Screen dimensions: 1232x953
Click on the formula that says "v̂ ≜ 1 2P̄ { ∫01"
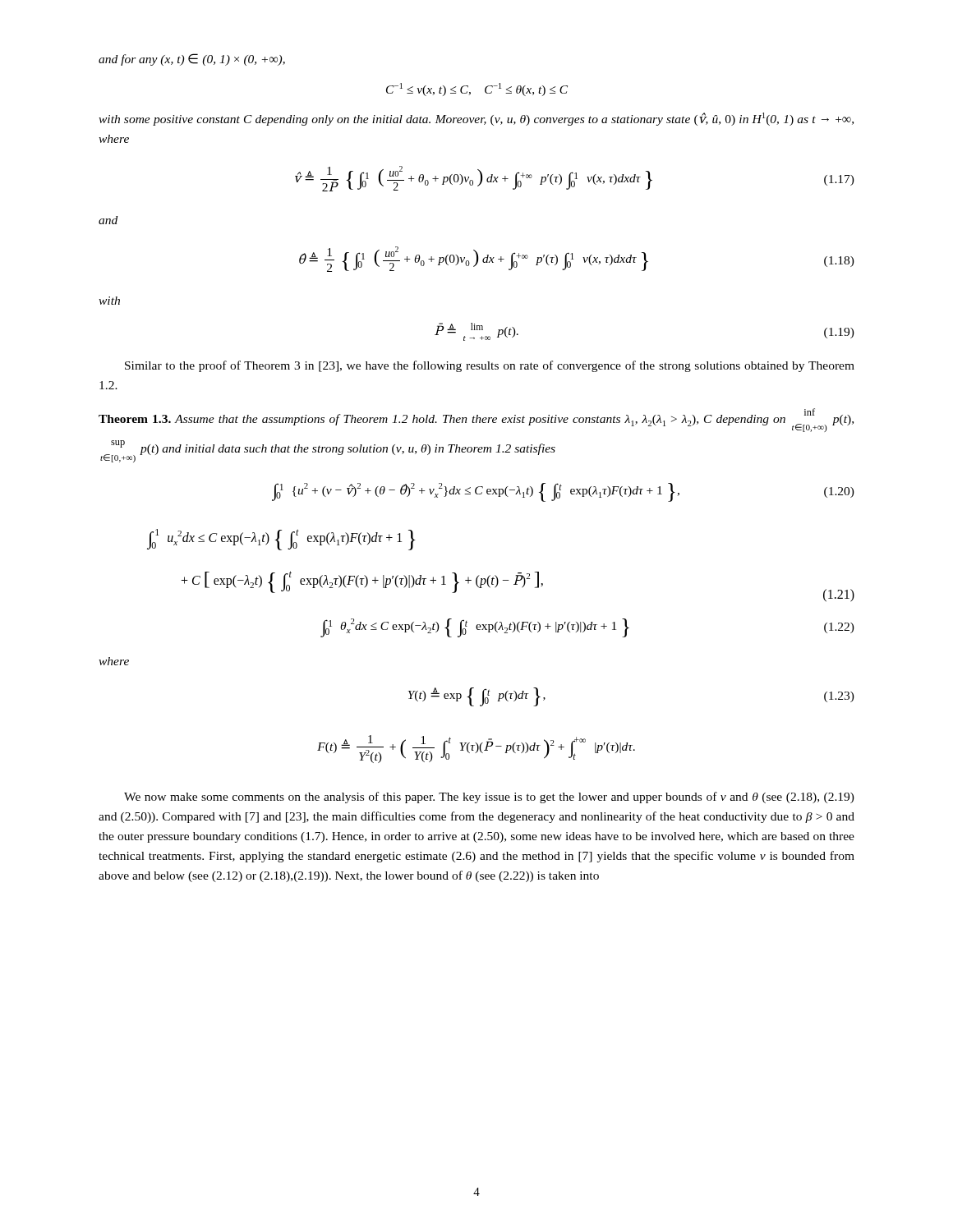point(574,179)
